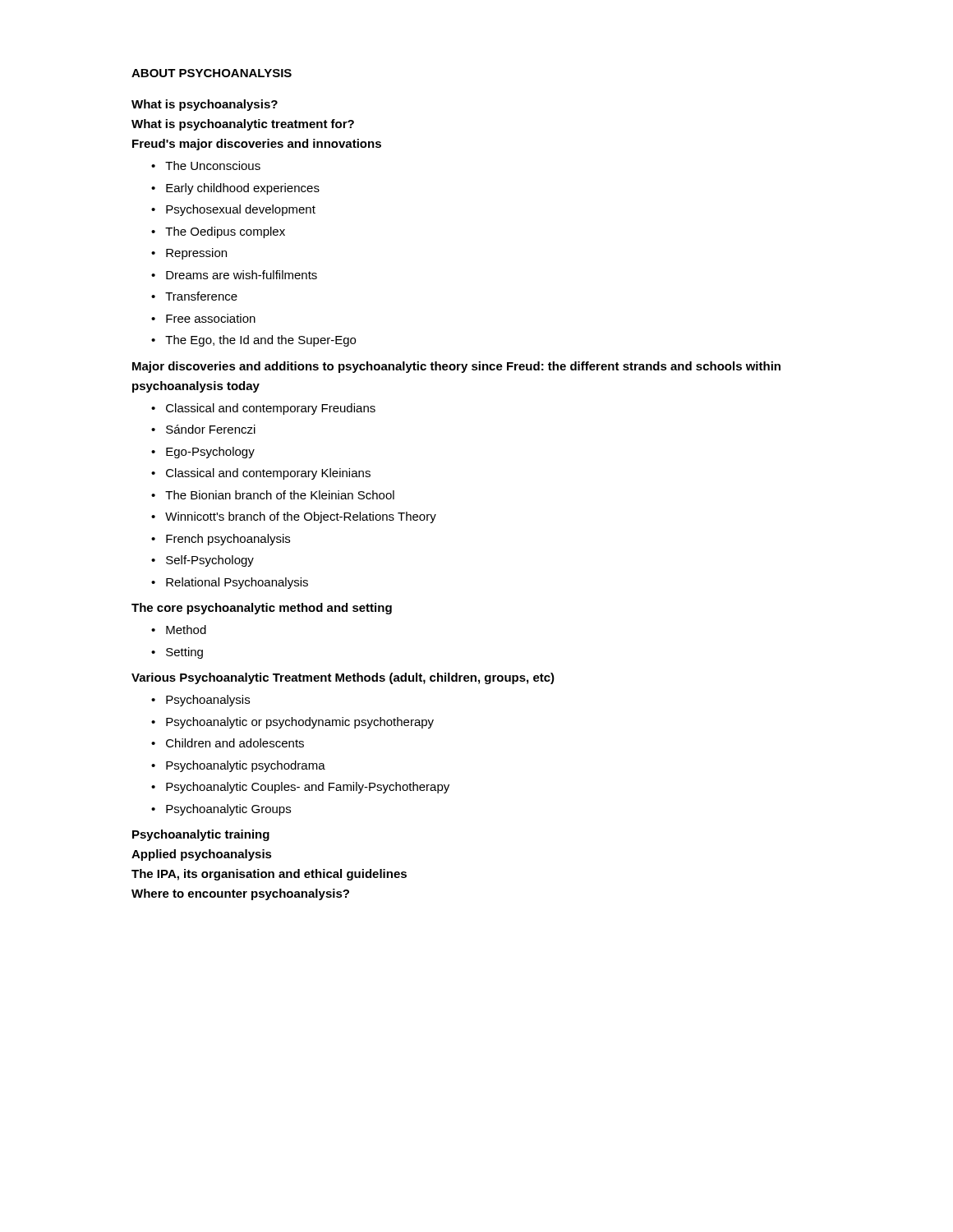Find "The core psychoanalytic method and setting" on this page
Image resolution: width=953 pixels, height=1232 pixels.
click(x=262, y=607)
